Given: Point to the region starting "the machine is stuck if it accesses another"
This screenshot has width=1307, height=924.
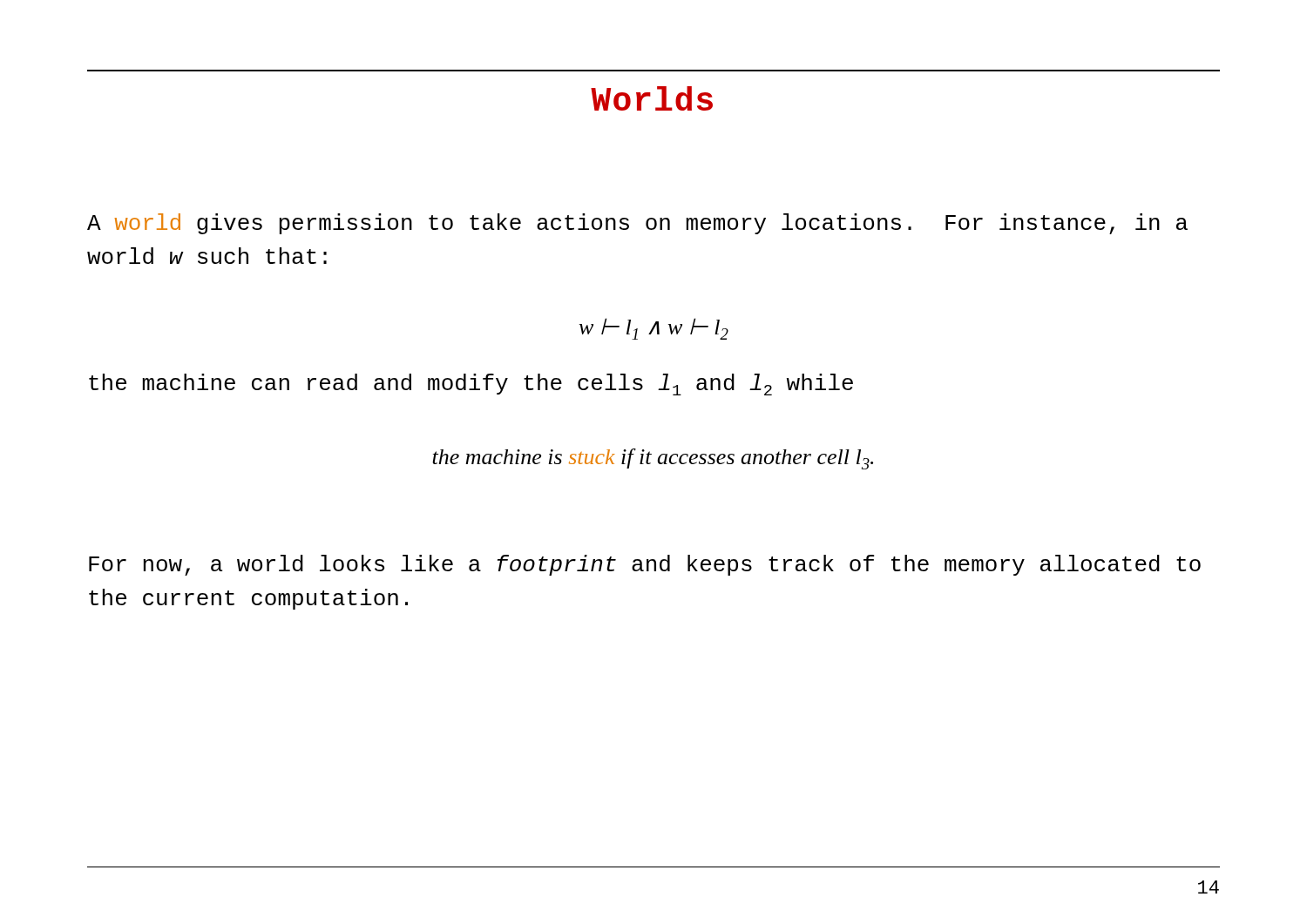Looking at the screenshot, I should (654, 459).
